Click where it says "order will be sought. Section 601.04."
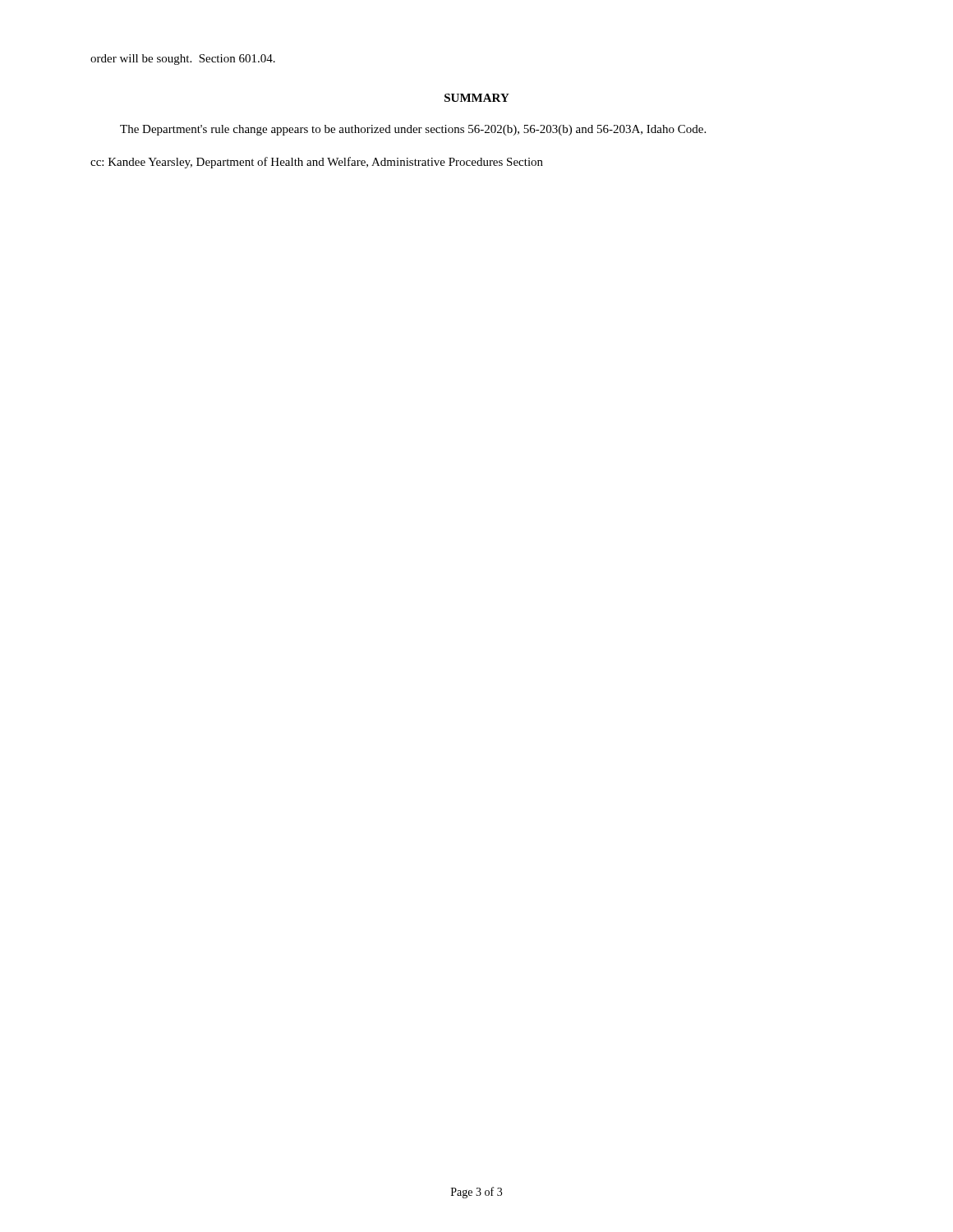The image size is (953, 1232). coord(183,58)
